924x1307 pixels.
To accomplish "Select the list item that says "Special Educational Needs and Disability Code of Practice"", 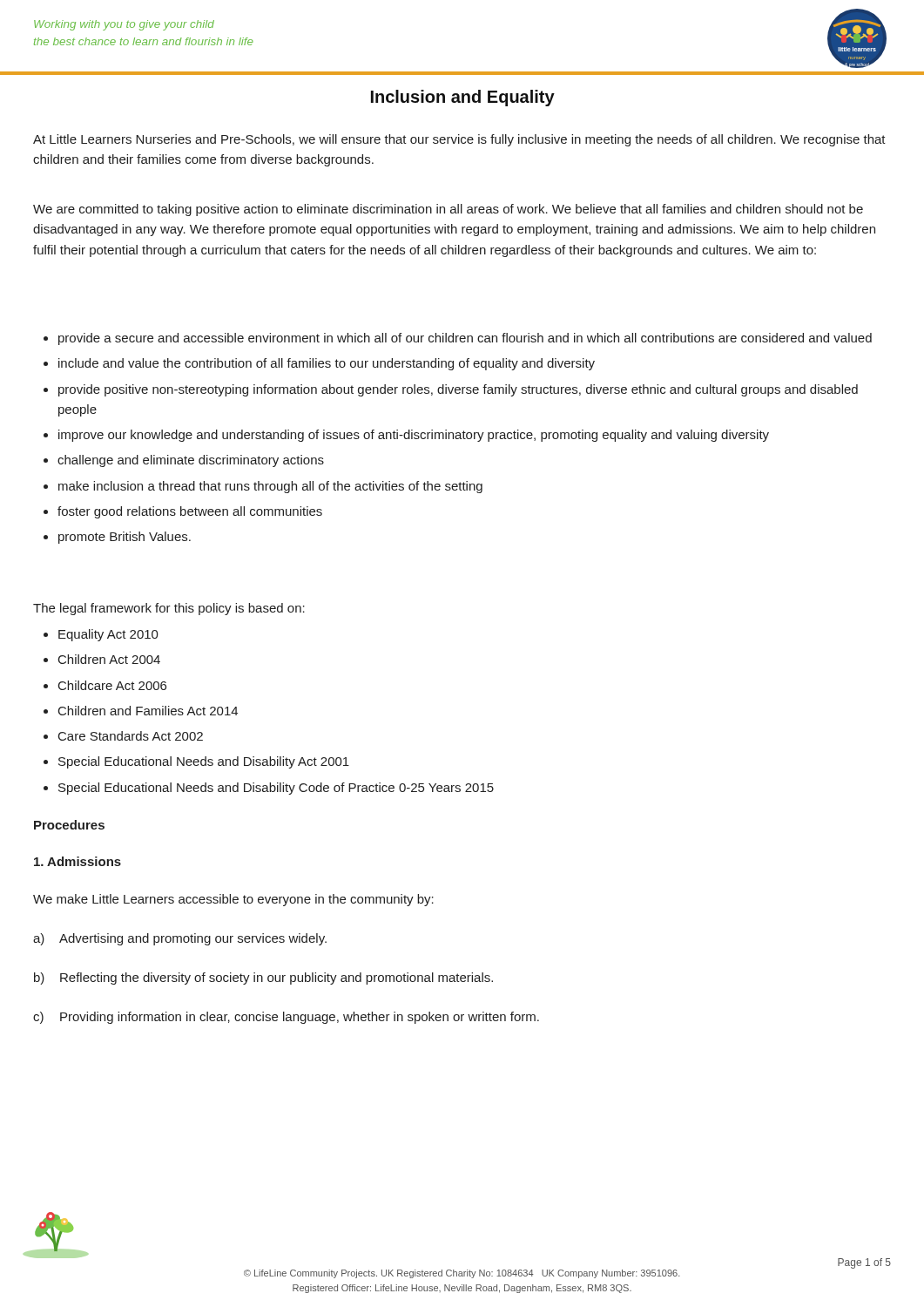I will 276,787.
